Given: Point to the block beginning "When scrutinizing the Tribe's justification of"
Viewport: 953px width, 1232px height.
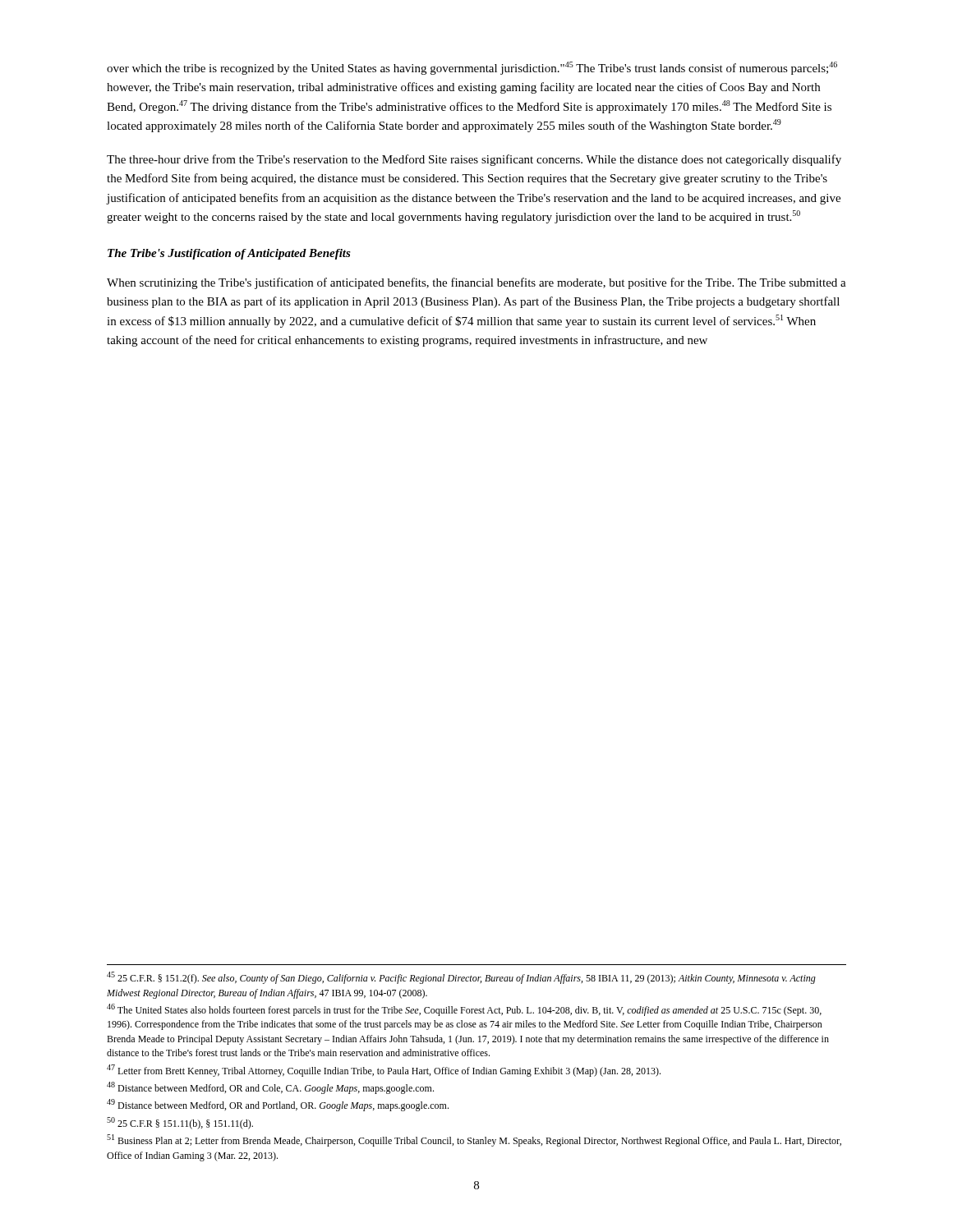Looking at the screenshot, I should [x=476, y=312].
